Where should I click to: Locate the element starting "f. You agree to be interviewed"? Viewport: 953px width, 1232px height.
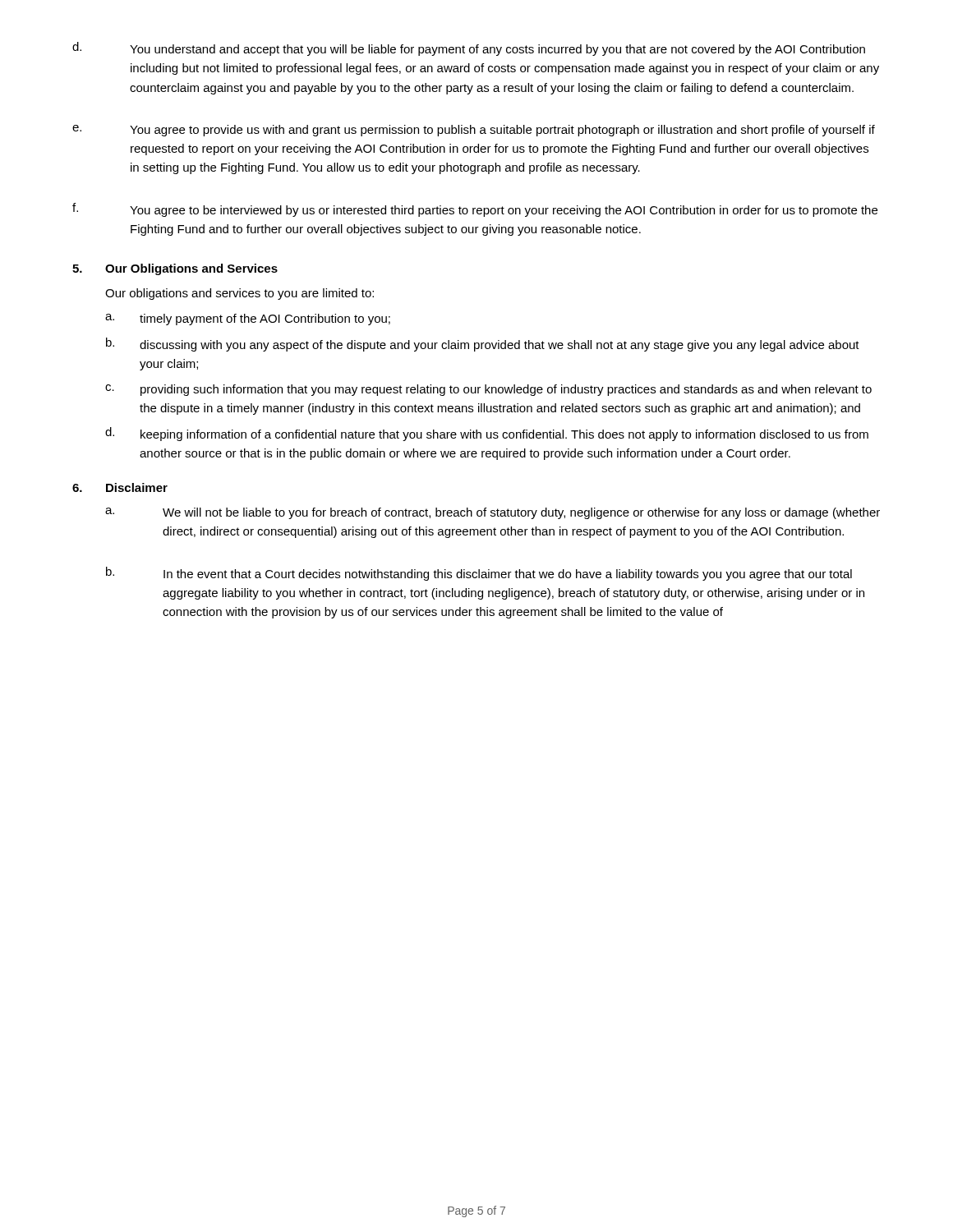coord(476,219)
